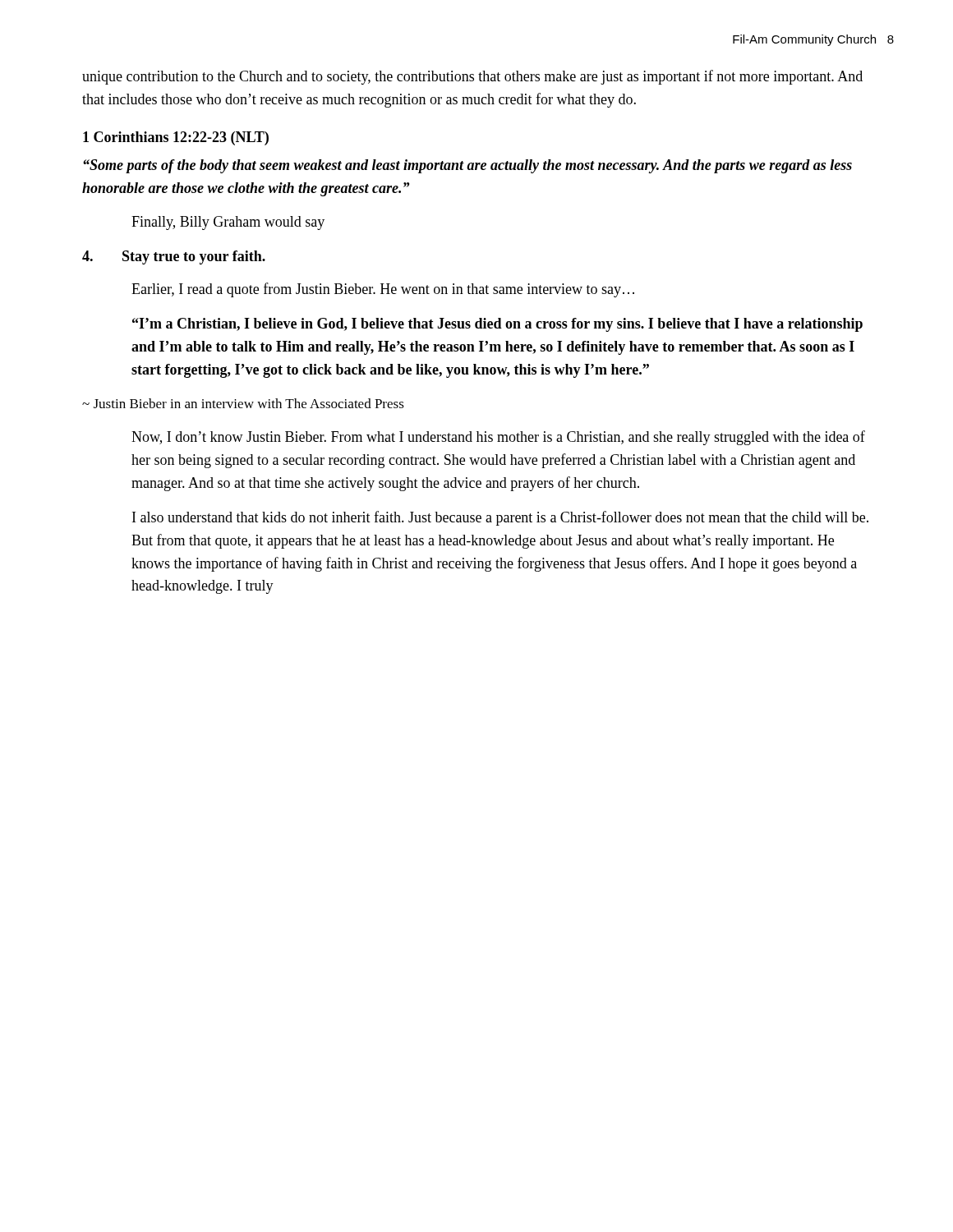Viewport: 953px width, 1232px height.
Task: Point to the block beginning "“I’m a Christian, I believe in God, I"
Action: click(x=497, y=347)
